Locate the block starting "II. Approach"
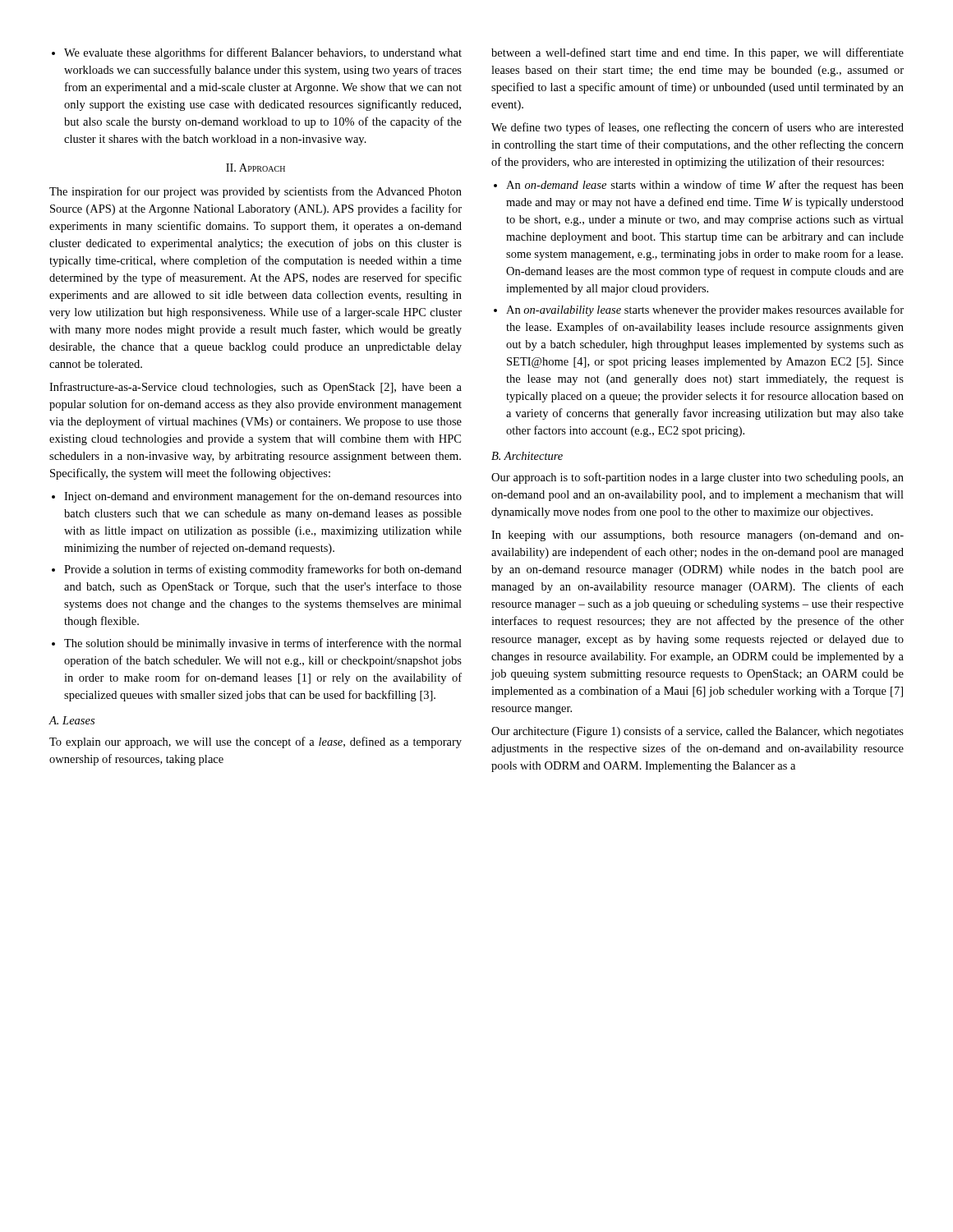953x1232 pixels. [255, 168]
